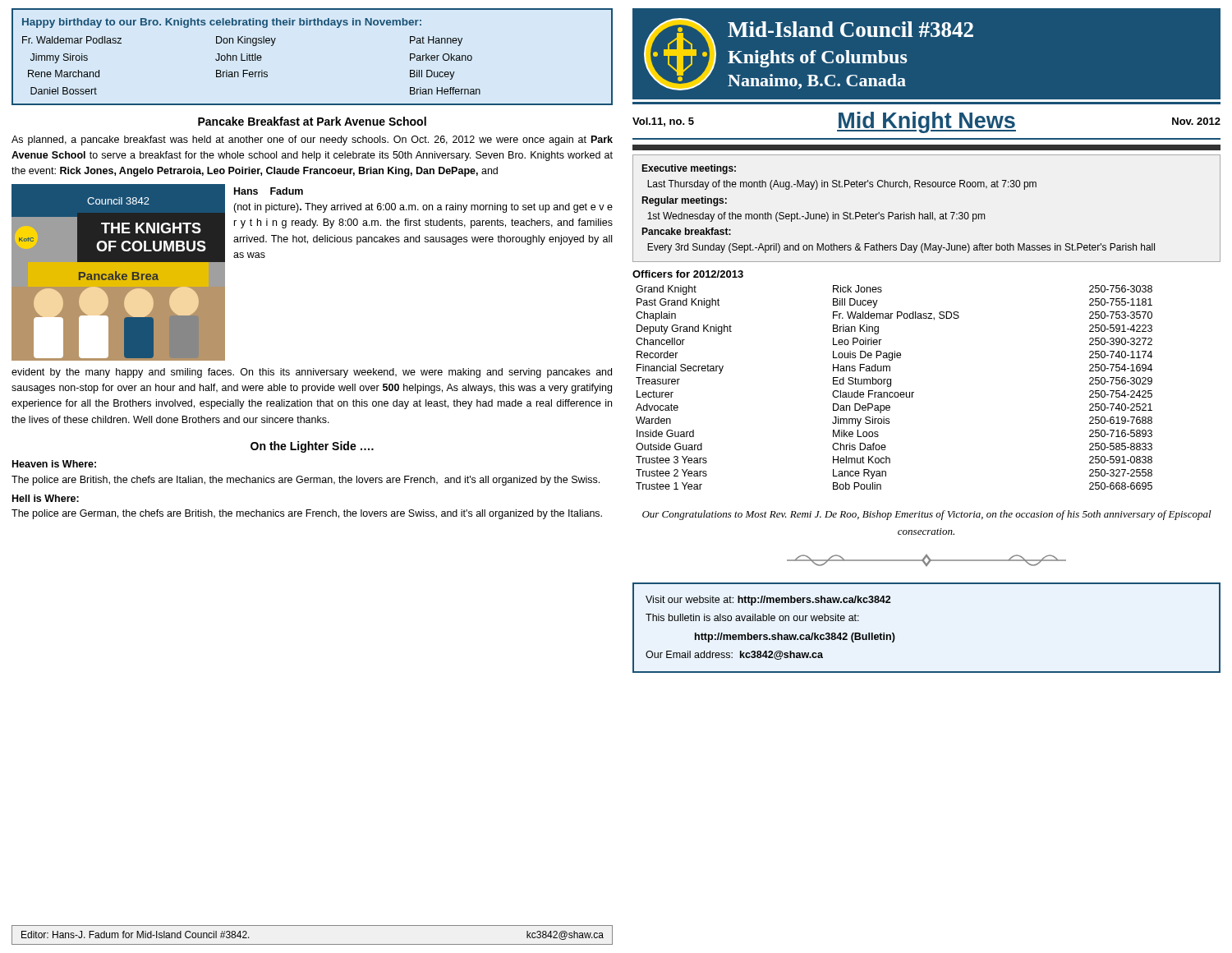Locate the logo
Image resolution: width=1232 pixels, height=953 pixels.
pos(680,54)
